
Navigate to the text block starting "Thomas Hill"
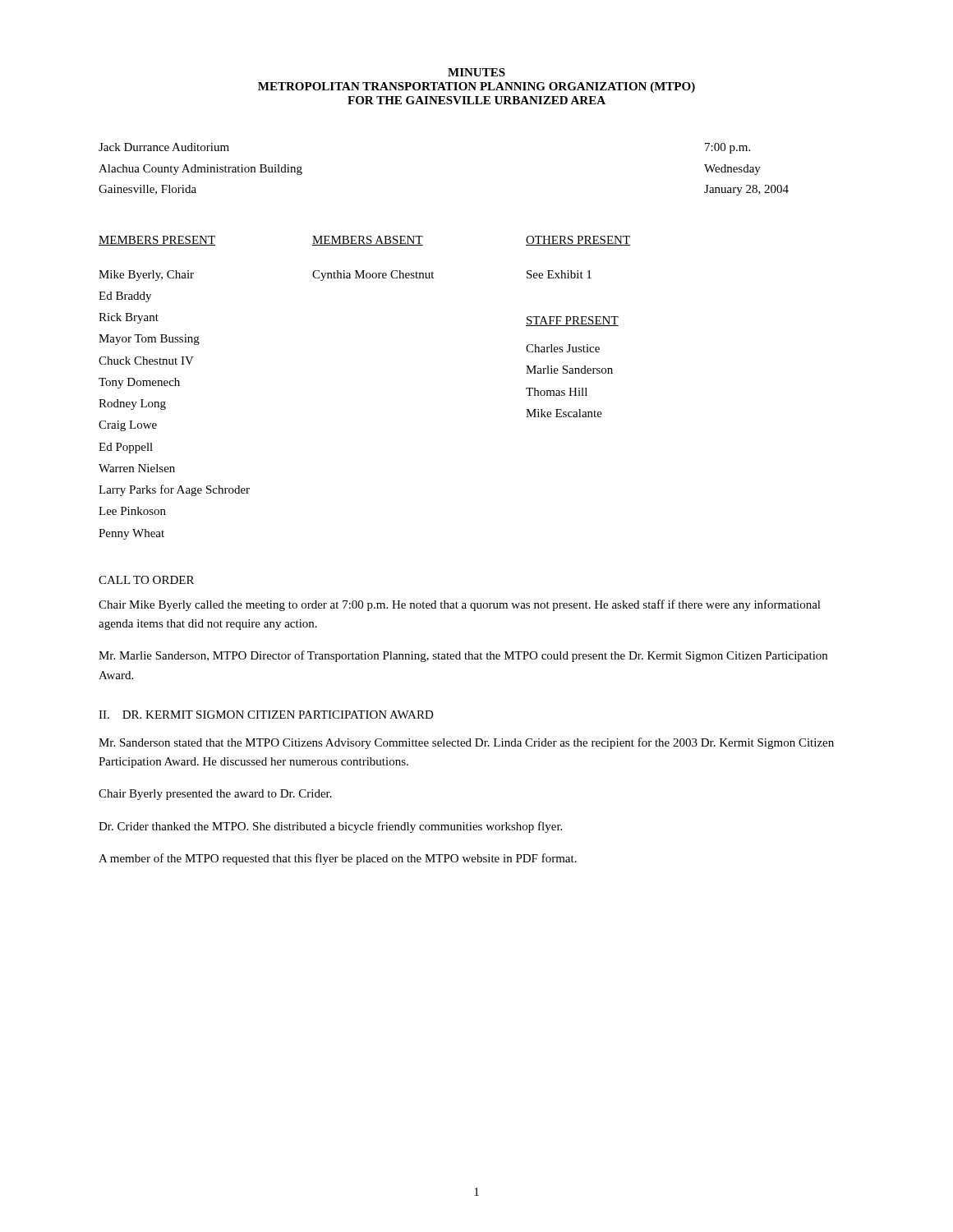557,391
